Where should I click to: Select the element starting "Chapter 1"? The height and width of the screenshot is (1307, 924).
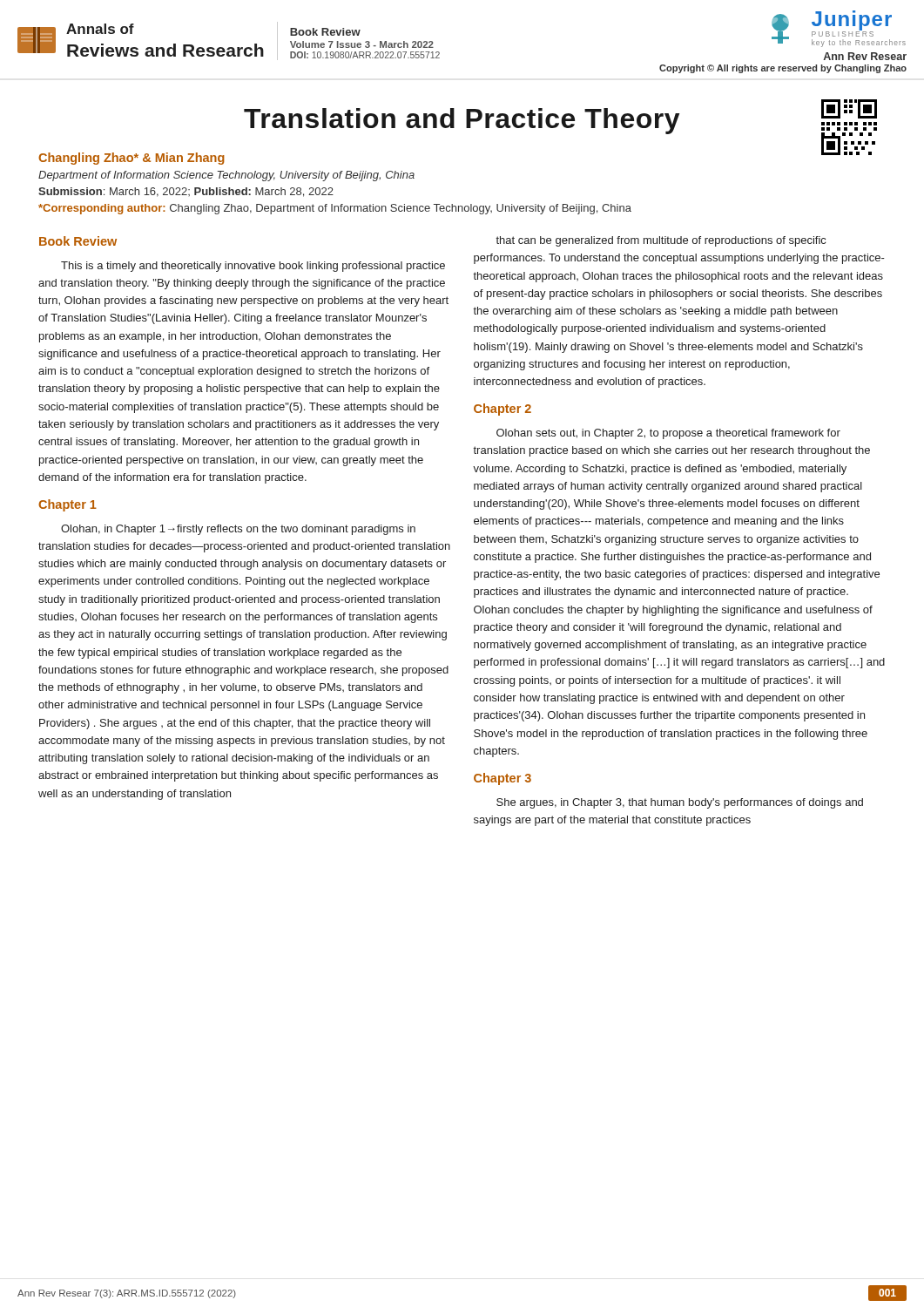point(67,505)
